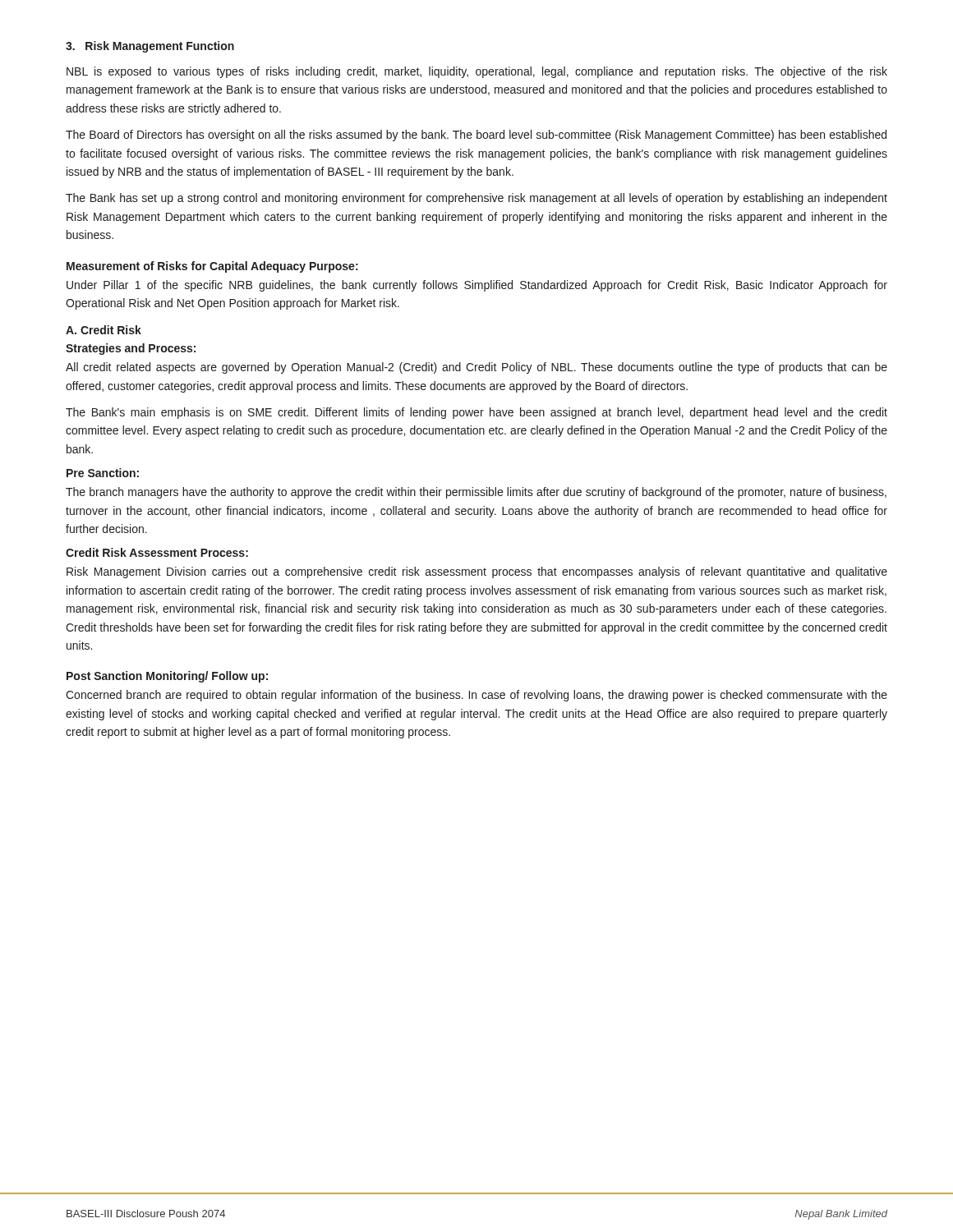This screenshot has width=953, height=1232.
Task: Locate the section header that says "Strategies and Process:"
Action: pyautogui.click(x=131, y=348)
